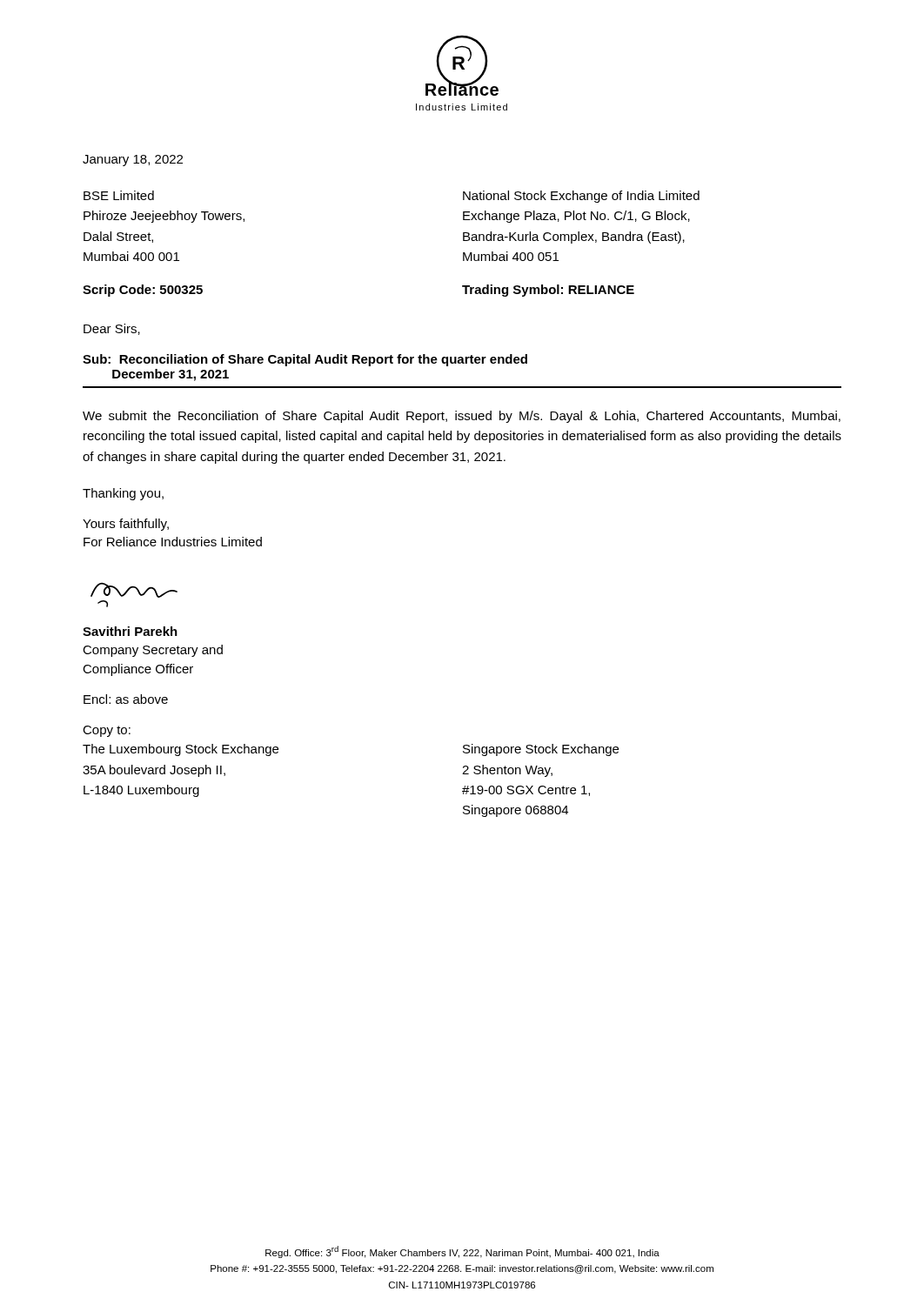Select the region starting "For Reliance Industries Limited"

(x=173, y=541)
